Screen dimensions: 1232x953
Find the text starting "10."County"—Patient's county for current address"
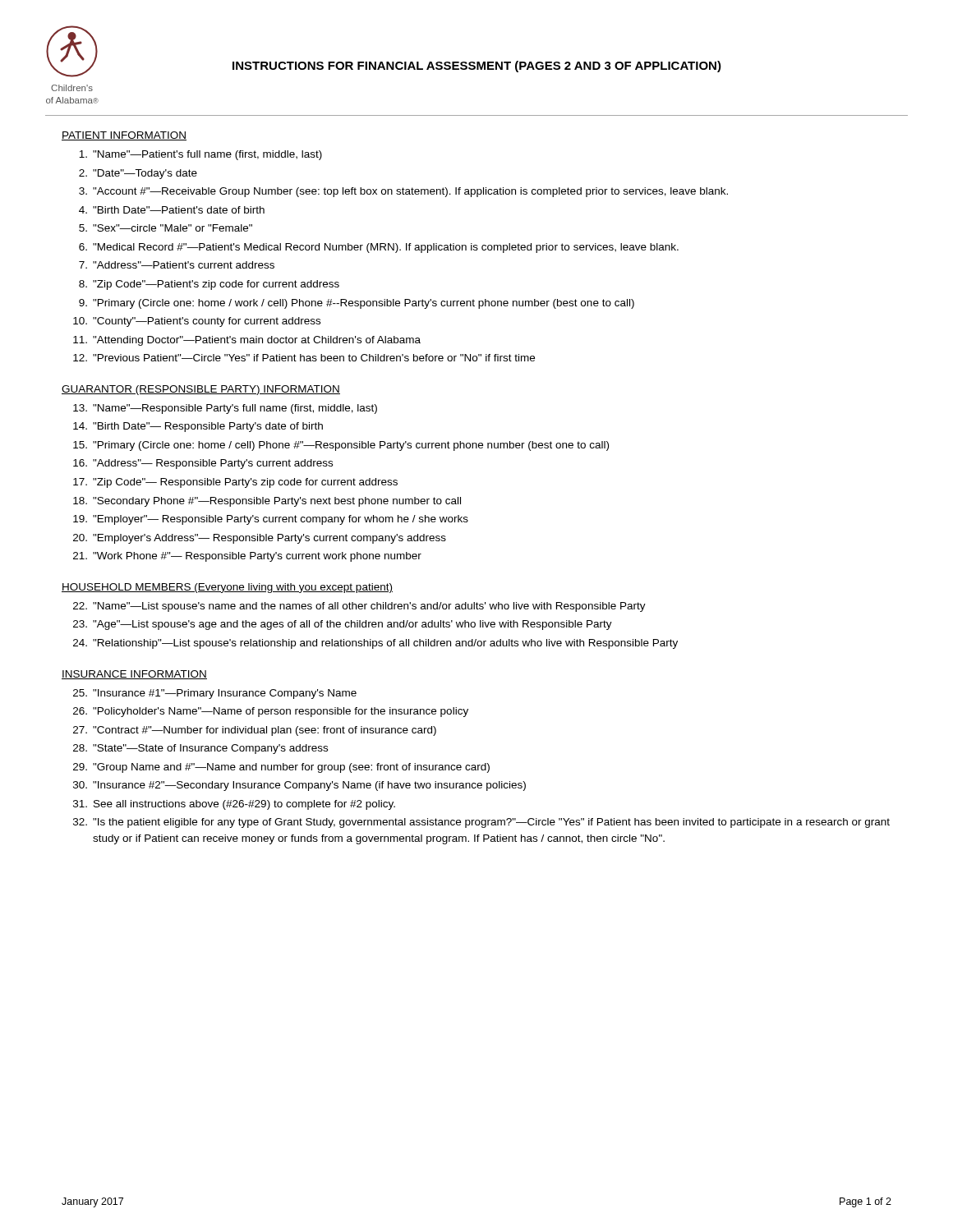pos(197,322)
